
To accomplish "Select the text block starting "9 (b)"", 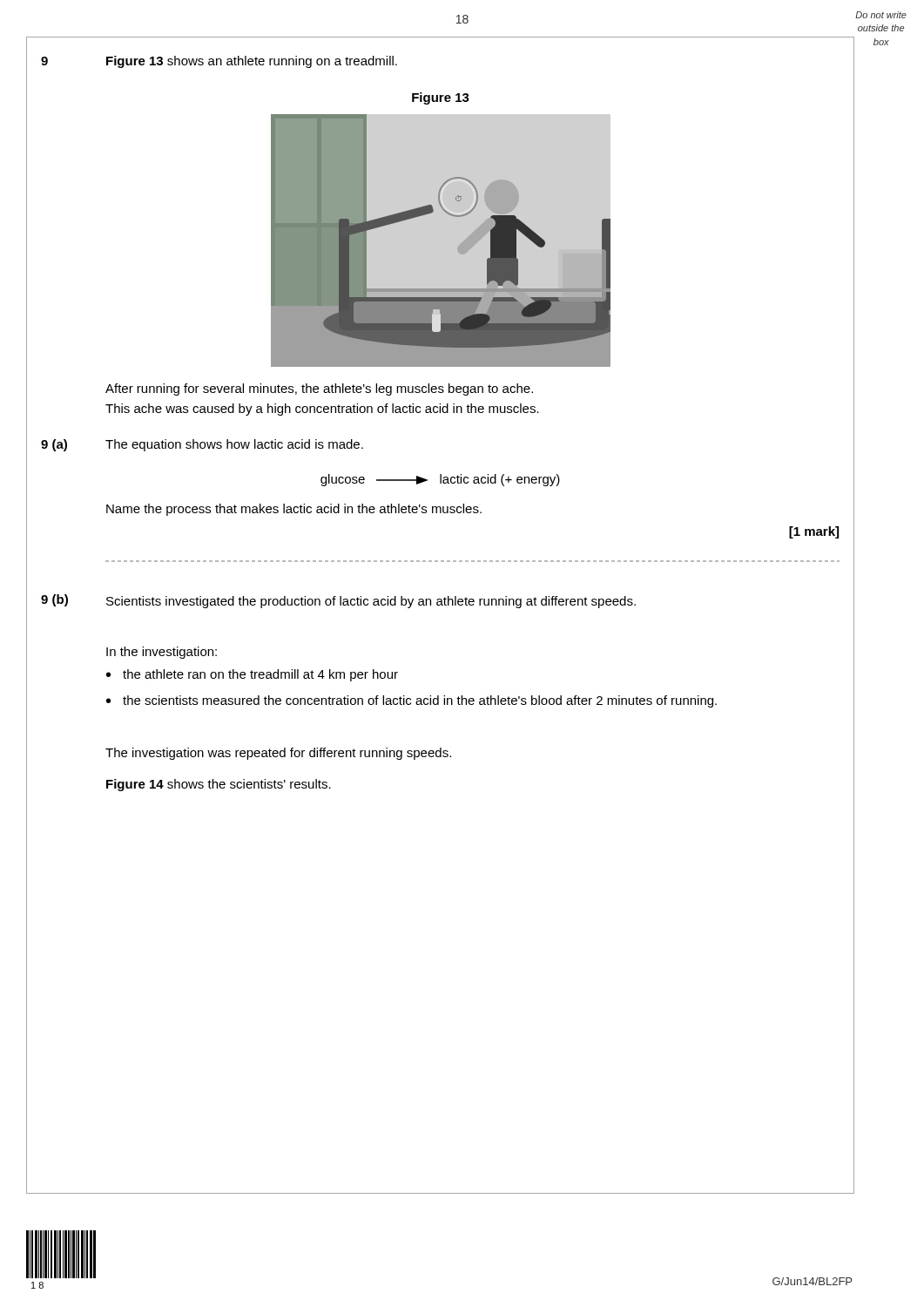I will pos(55,599).
